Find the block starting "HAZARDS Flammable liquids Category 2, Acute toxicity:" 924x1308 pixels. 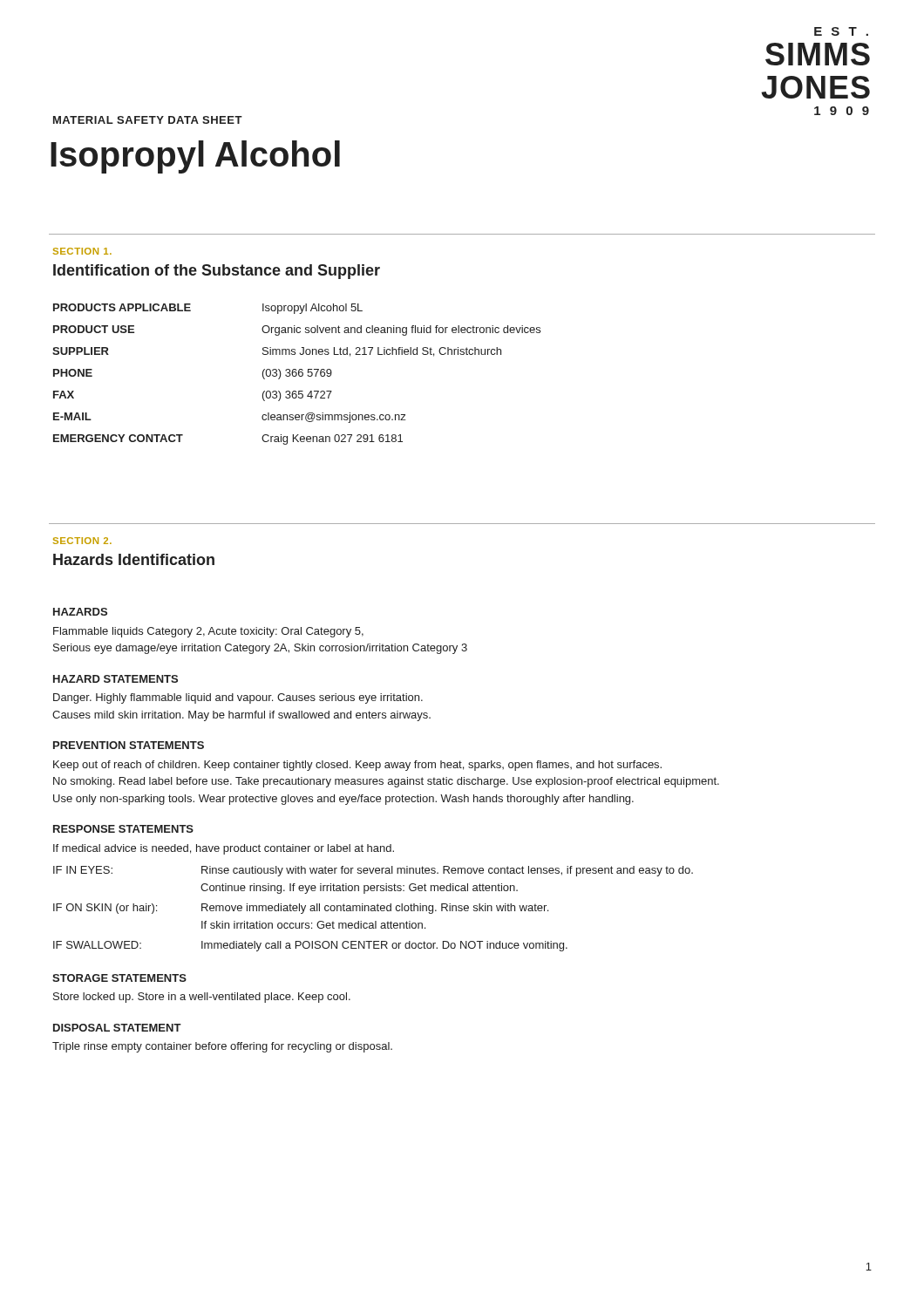click(80, 612)
